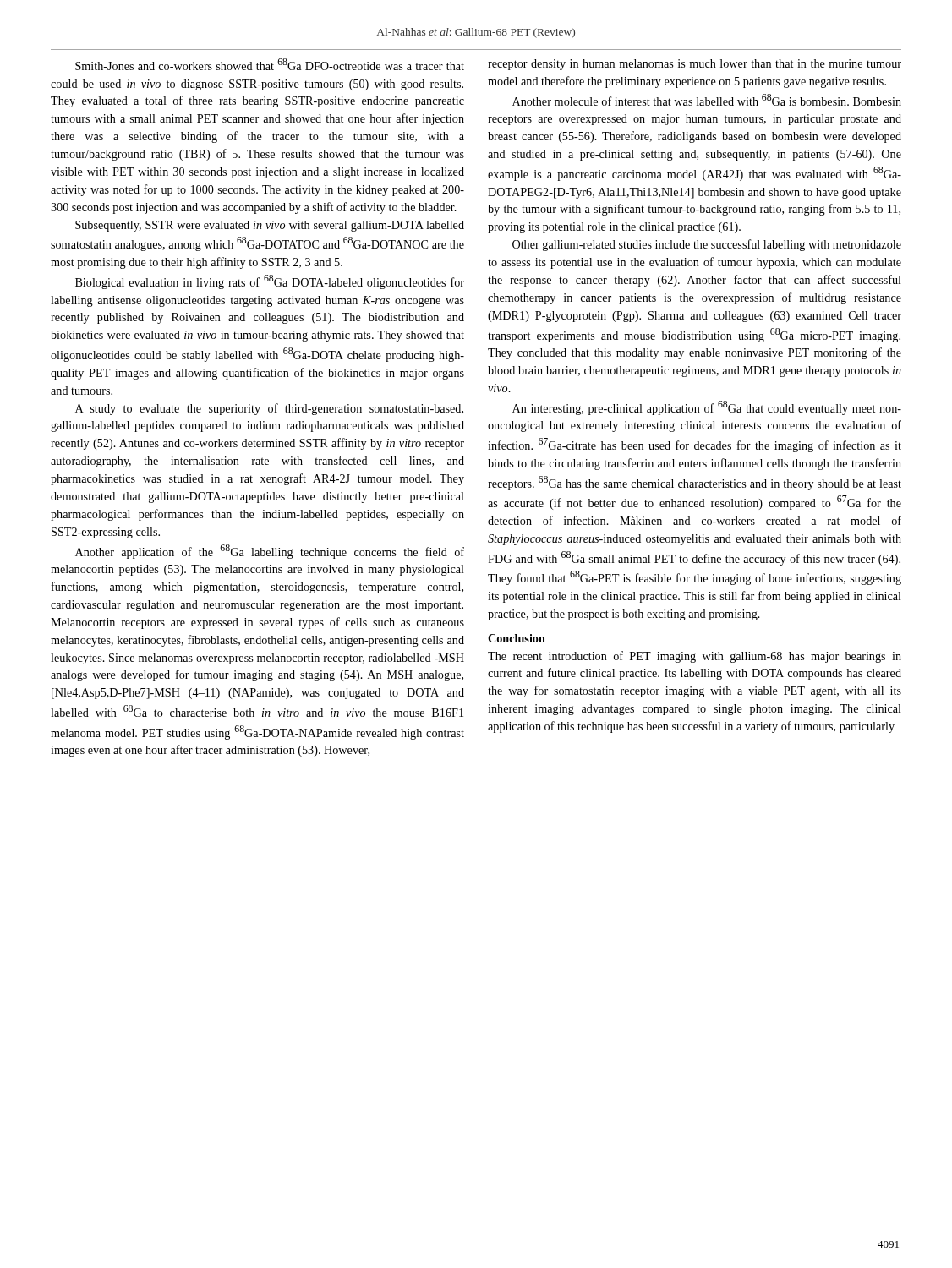Select the passage starting "A study to evaluate the superiority of"
Image resolution: width=952 pixels, height=1268 pixels.
tap(257, 470)
